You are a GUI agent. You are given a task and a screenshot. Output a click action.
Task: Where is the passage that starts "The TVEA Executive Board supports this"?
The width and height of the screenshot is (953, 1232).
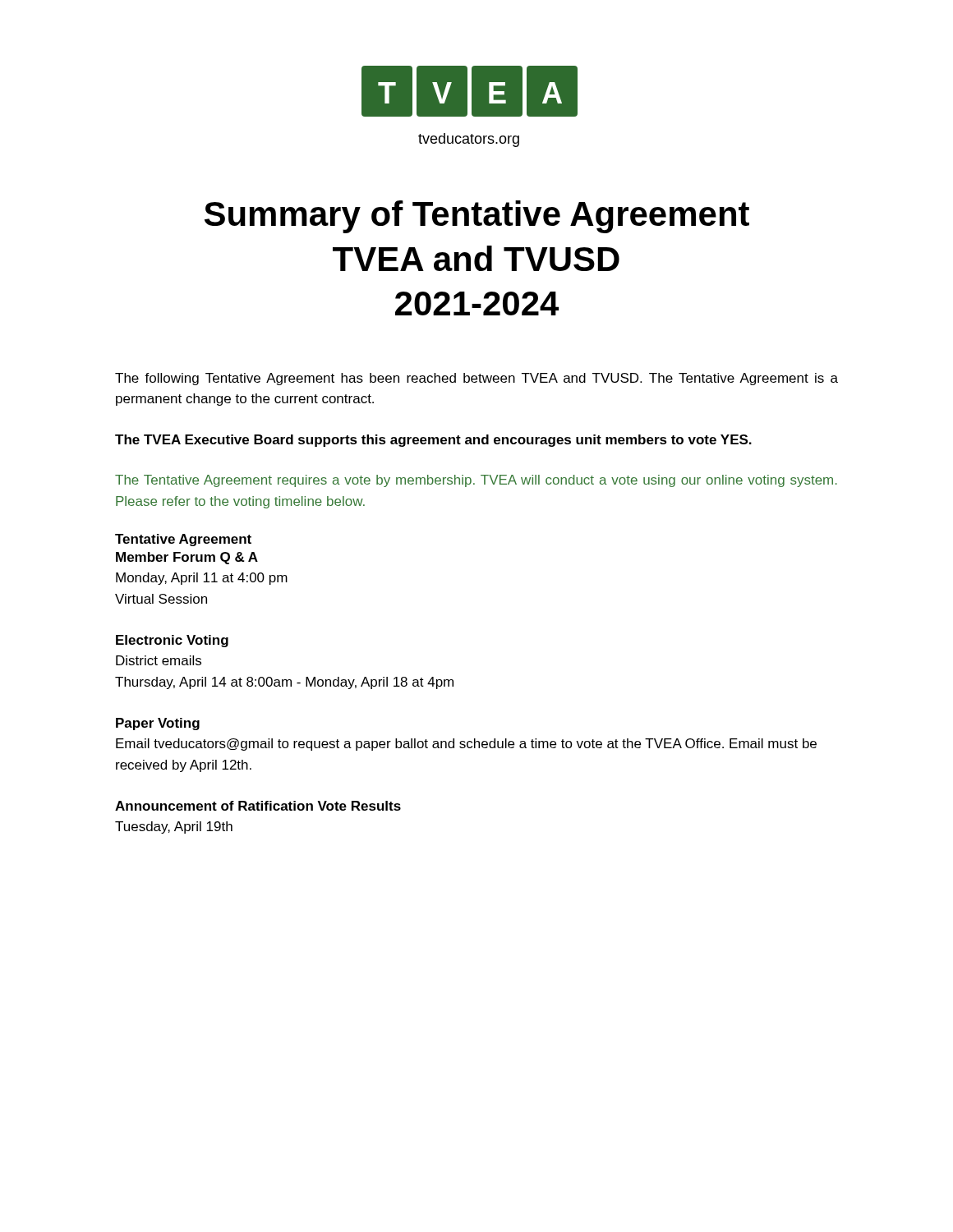click(x=434, y=440)
